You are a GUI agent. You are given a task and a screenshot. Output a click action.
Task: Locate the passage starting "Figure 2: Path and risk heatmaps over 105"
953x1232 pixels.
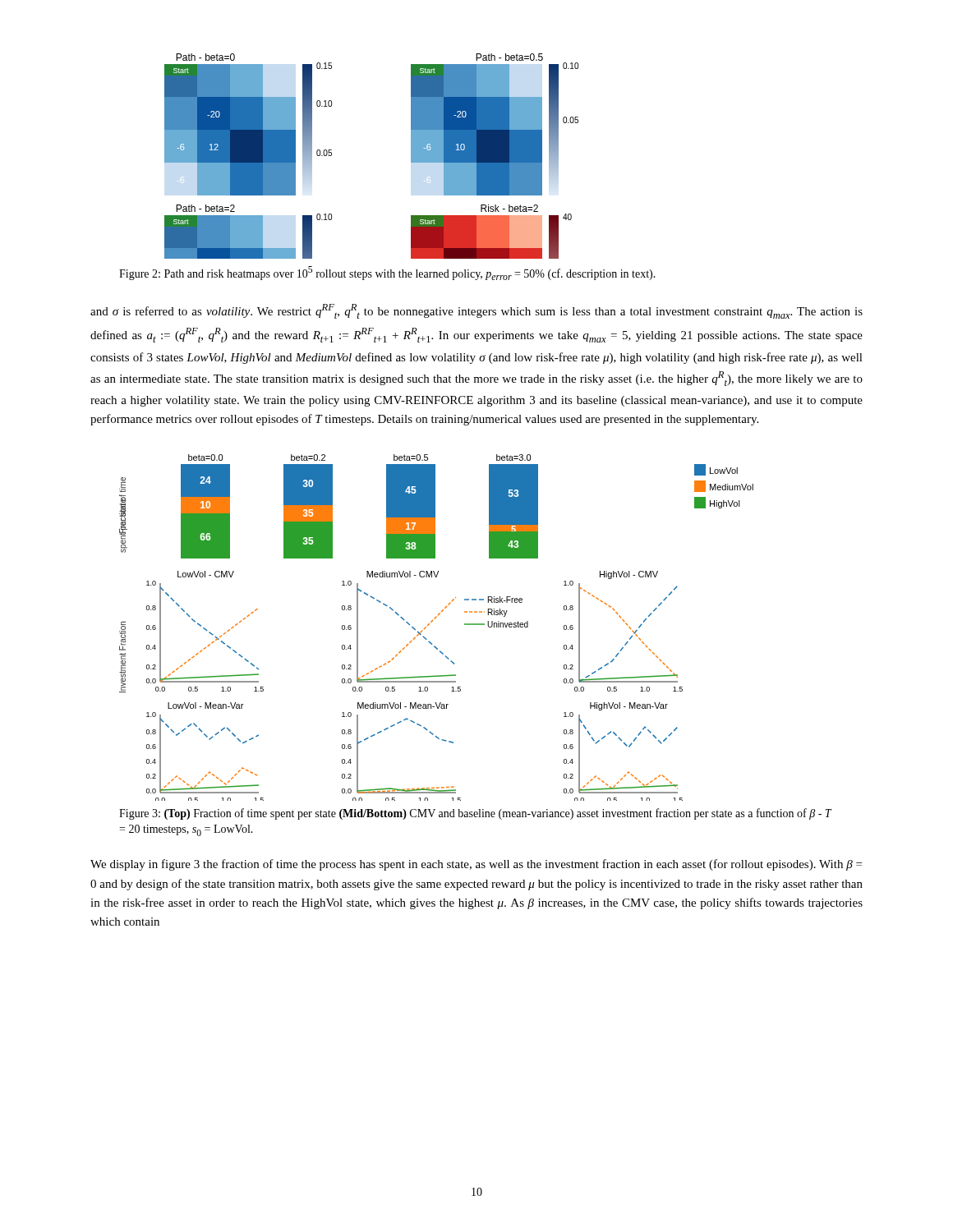387,274
